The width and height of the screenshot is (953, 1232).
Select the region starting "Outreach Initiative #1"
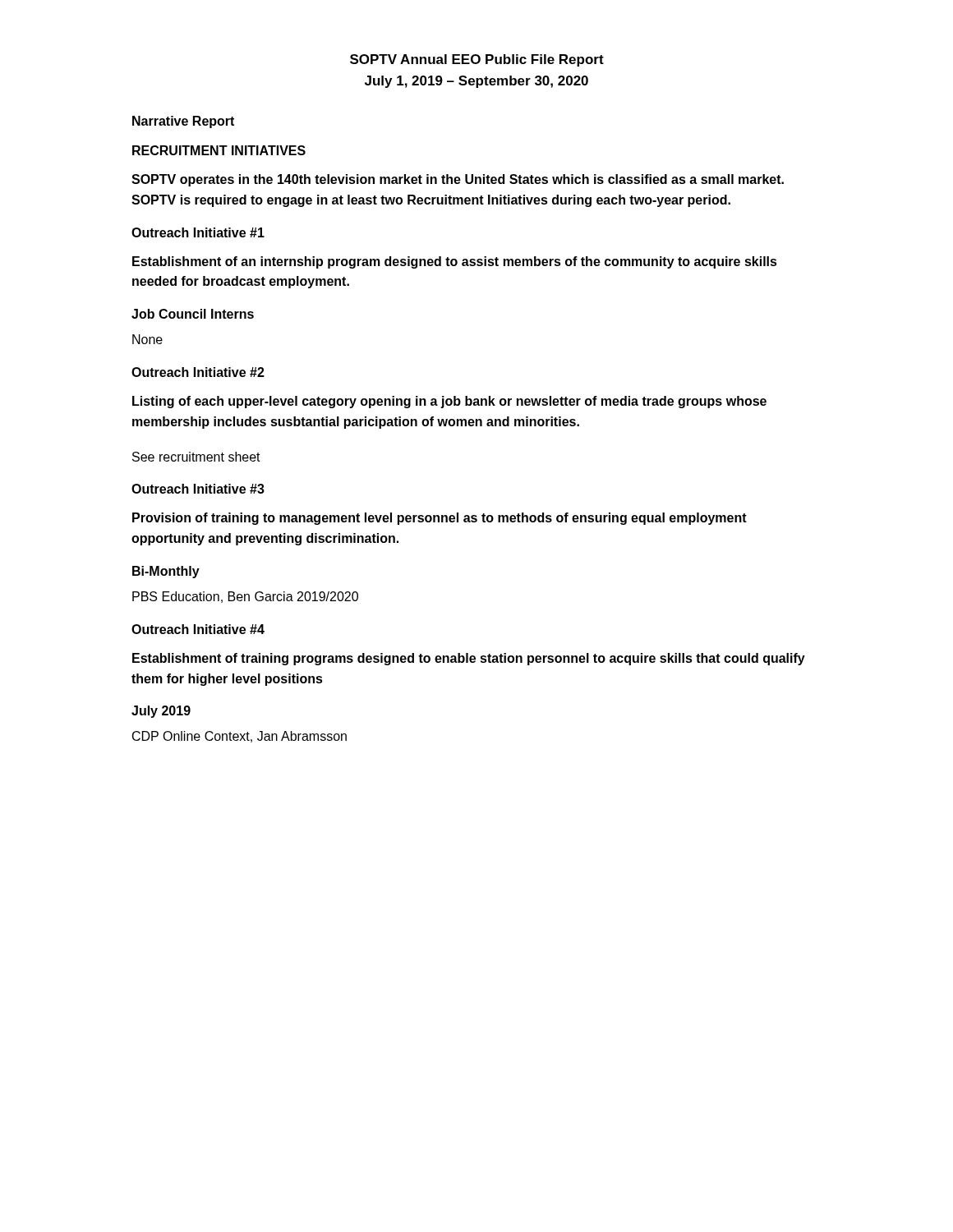coord(198,233)
